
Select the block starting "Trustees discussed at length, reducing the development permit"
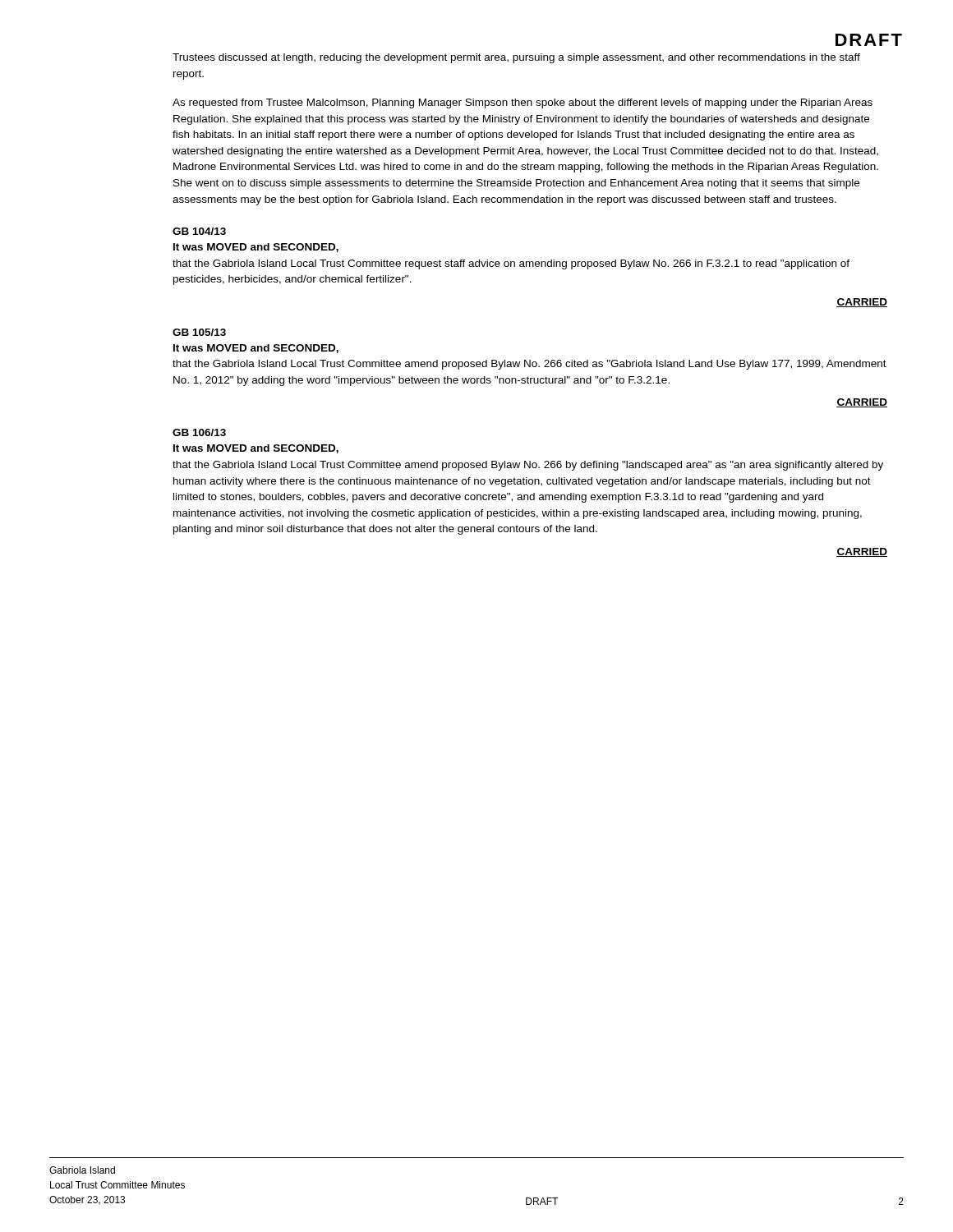(516, 65)
